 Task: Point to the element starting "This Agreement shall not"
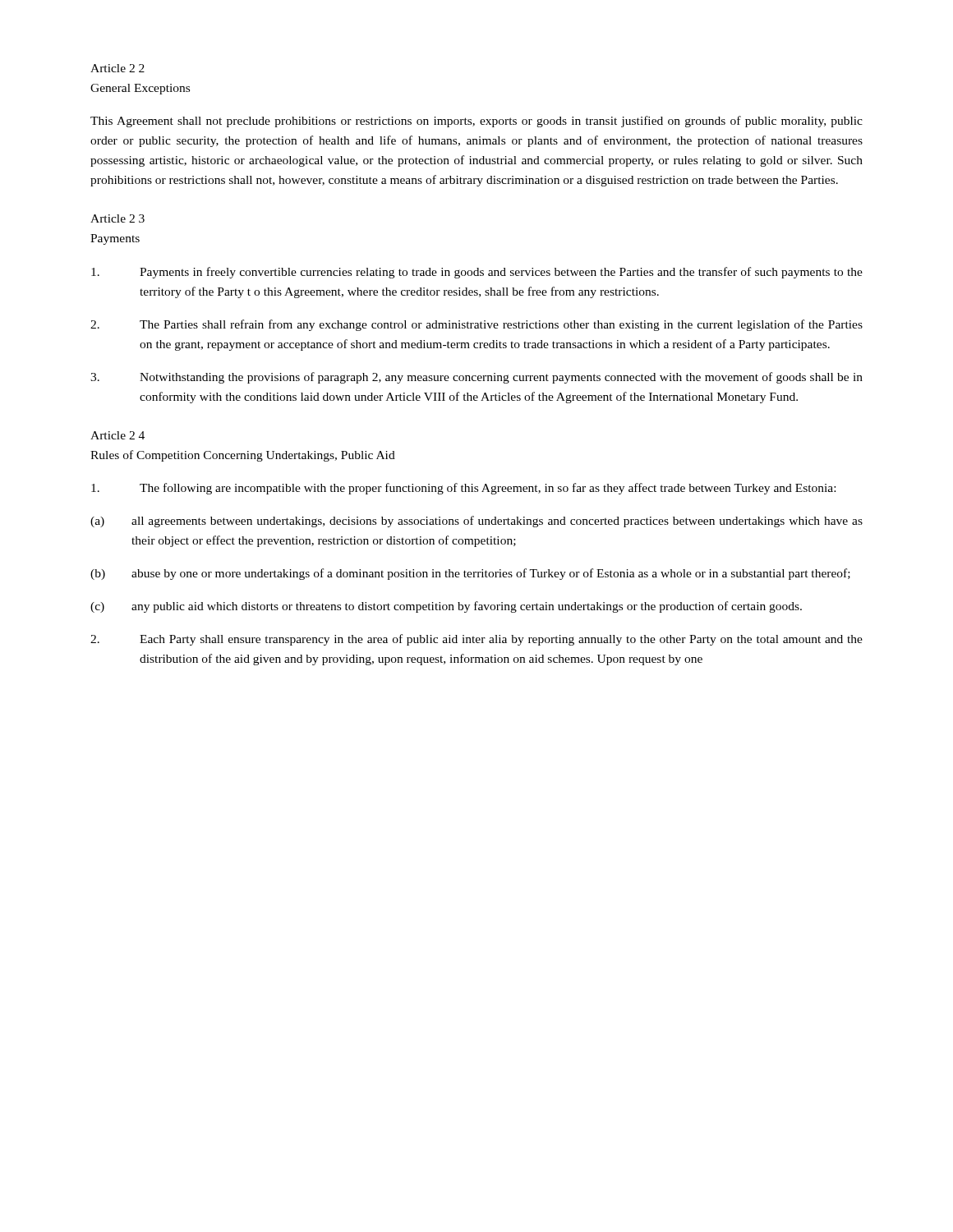coord(476,150)
